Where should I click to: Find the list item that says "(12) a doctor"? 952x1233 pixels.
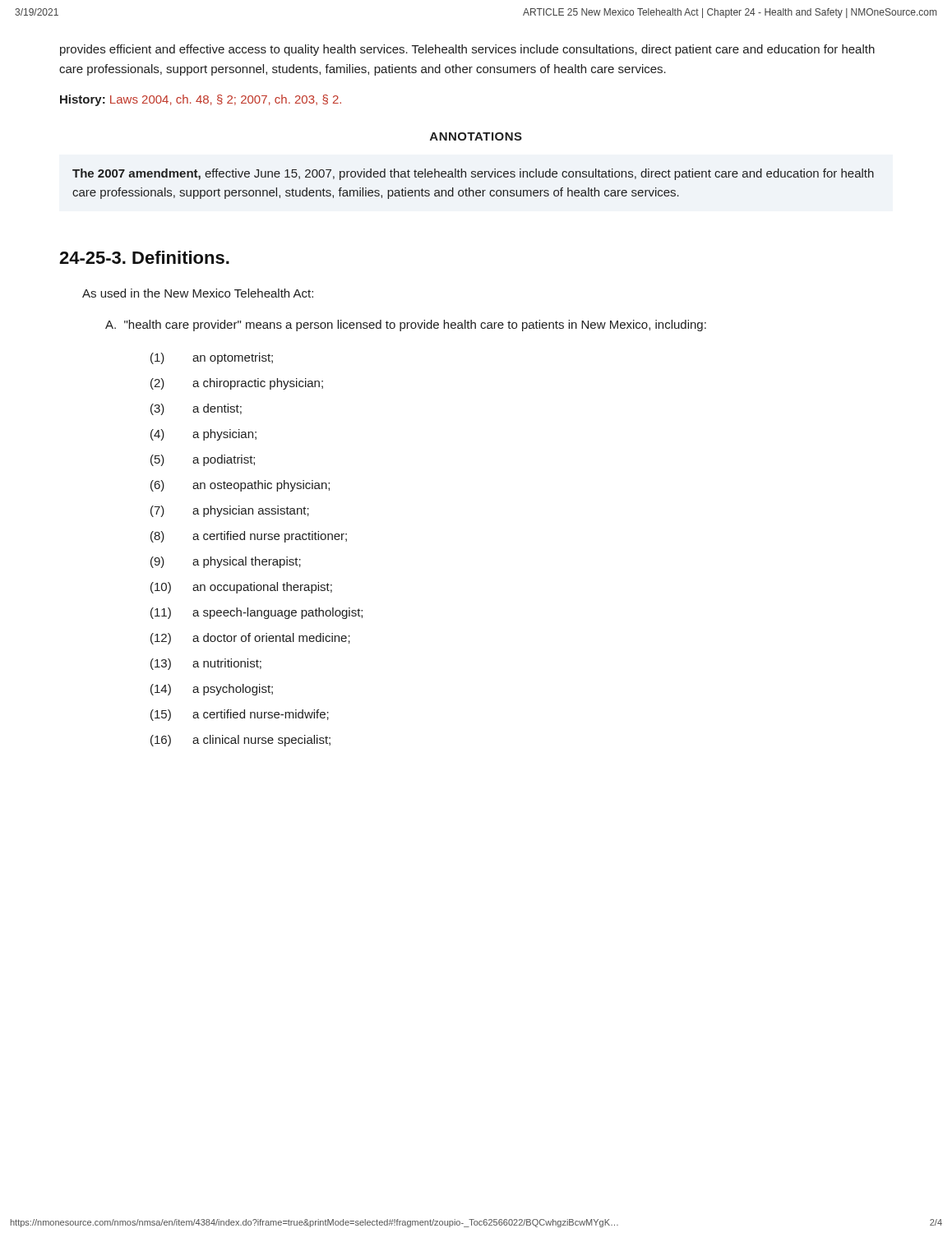coord(250,639)
